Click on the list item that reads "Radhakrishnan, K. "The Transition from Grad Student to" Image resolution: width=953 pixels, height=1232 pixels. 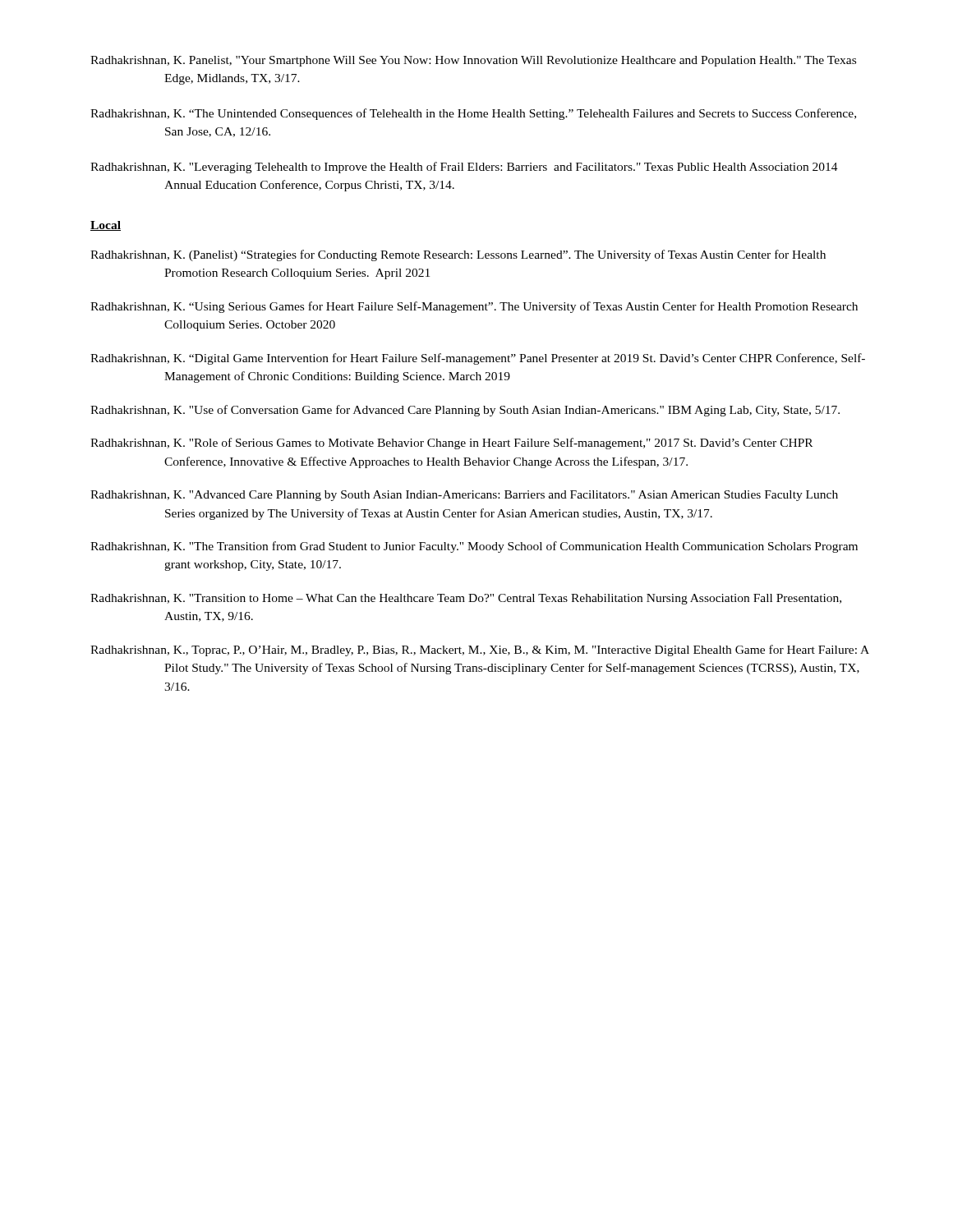click(481, 556)
